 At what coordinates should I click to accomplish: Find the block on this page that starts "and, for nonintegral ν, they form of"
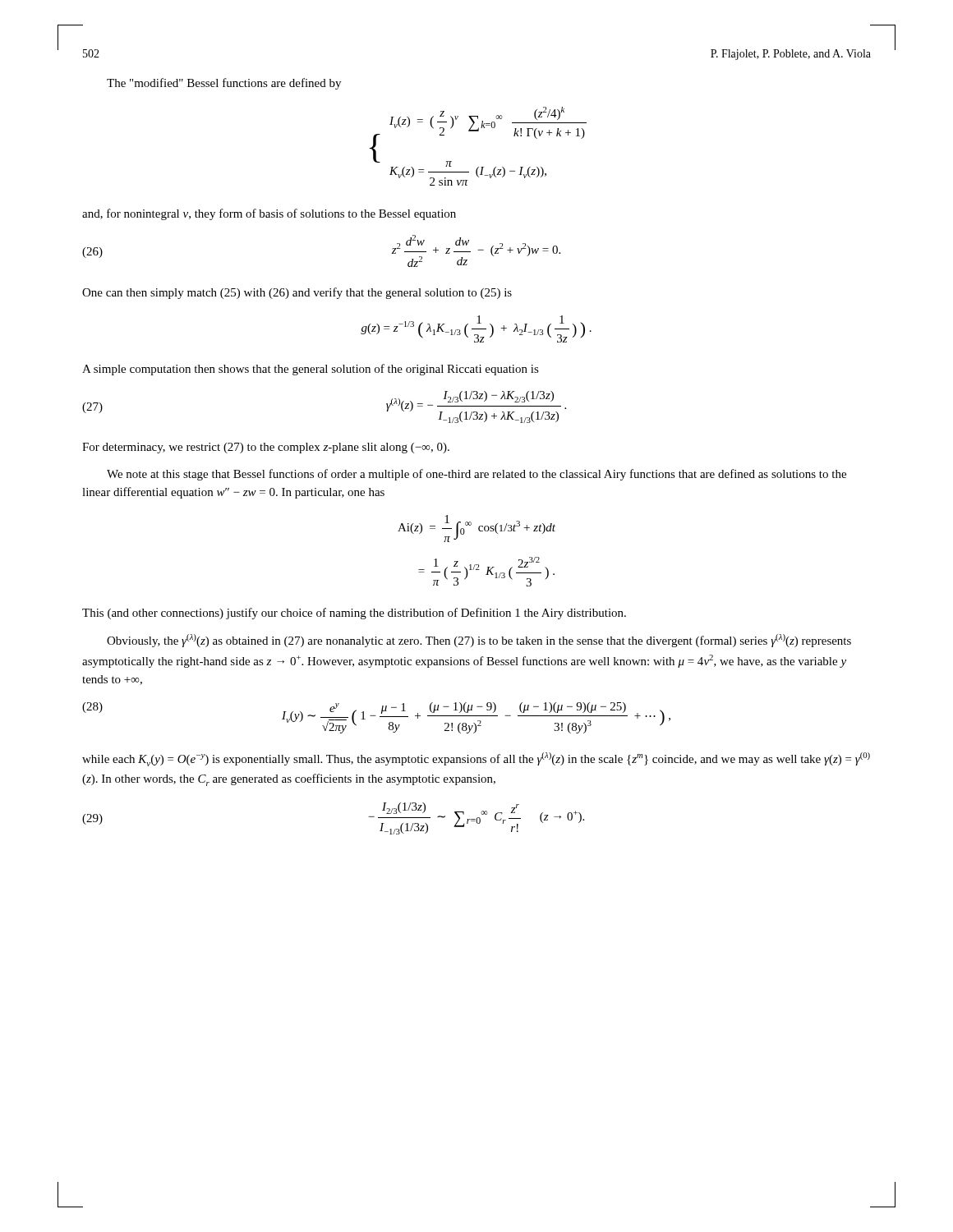(269, 213)
